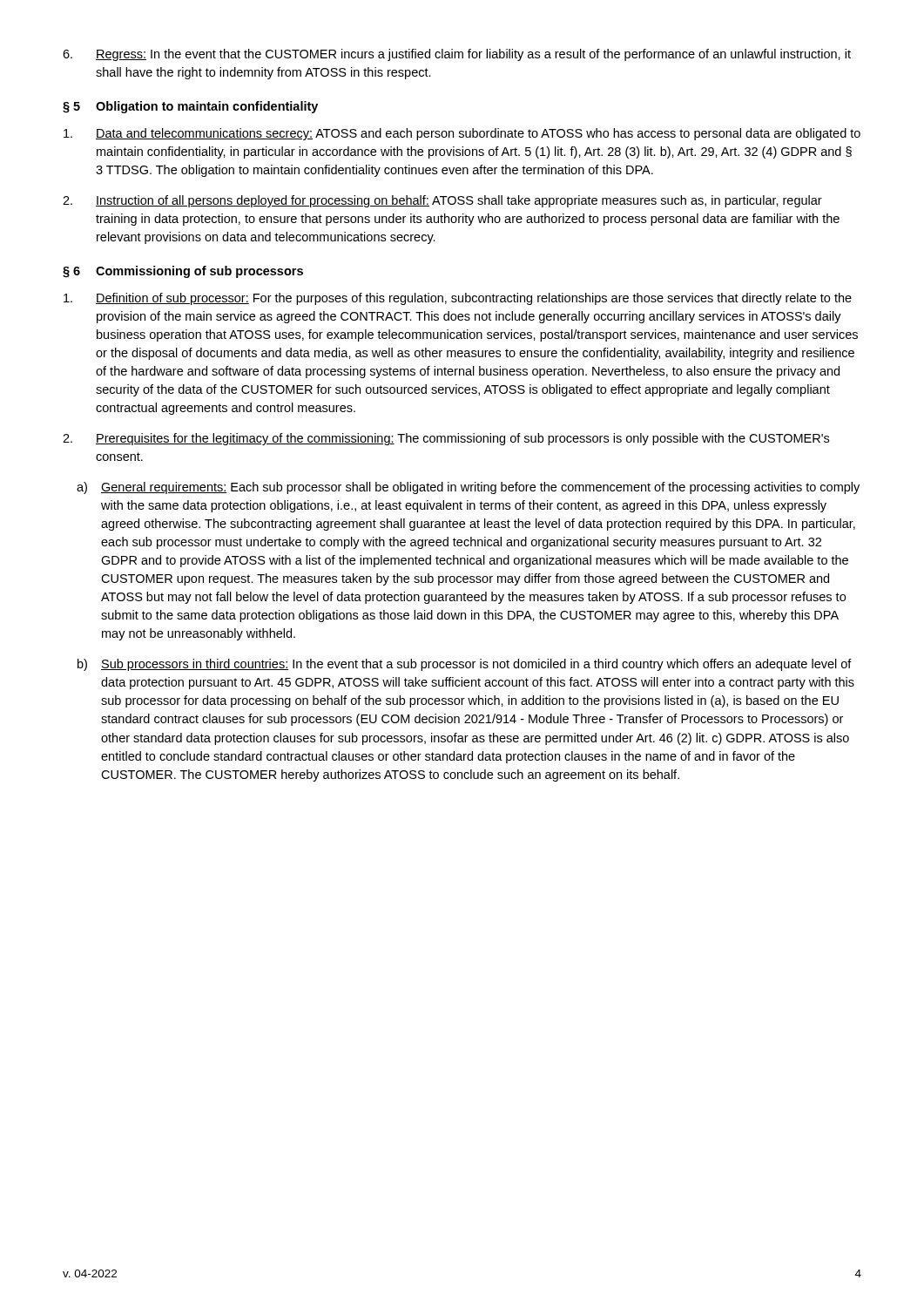Click the section header that begins "§ 5 Obligation to"
Image resolution: width=924 pixels, height=1307 pixels.
pos(190,107)
